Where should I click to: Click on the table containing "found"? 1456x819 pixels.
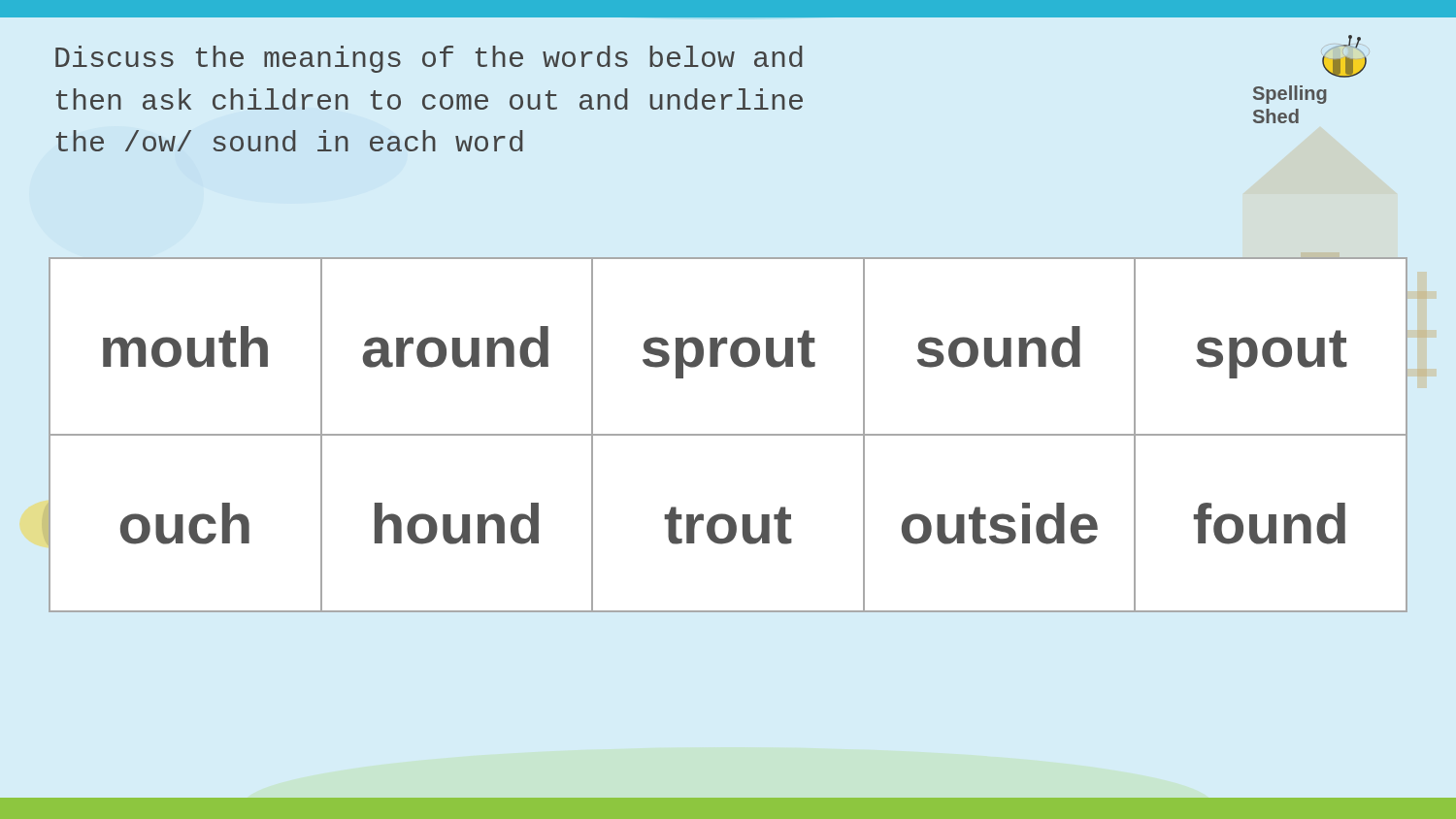728,435
